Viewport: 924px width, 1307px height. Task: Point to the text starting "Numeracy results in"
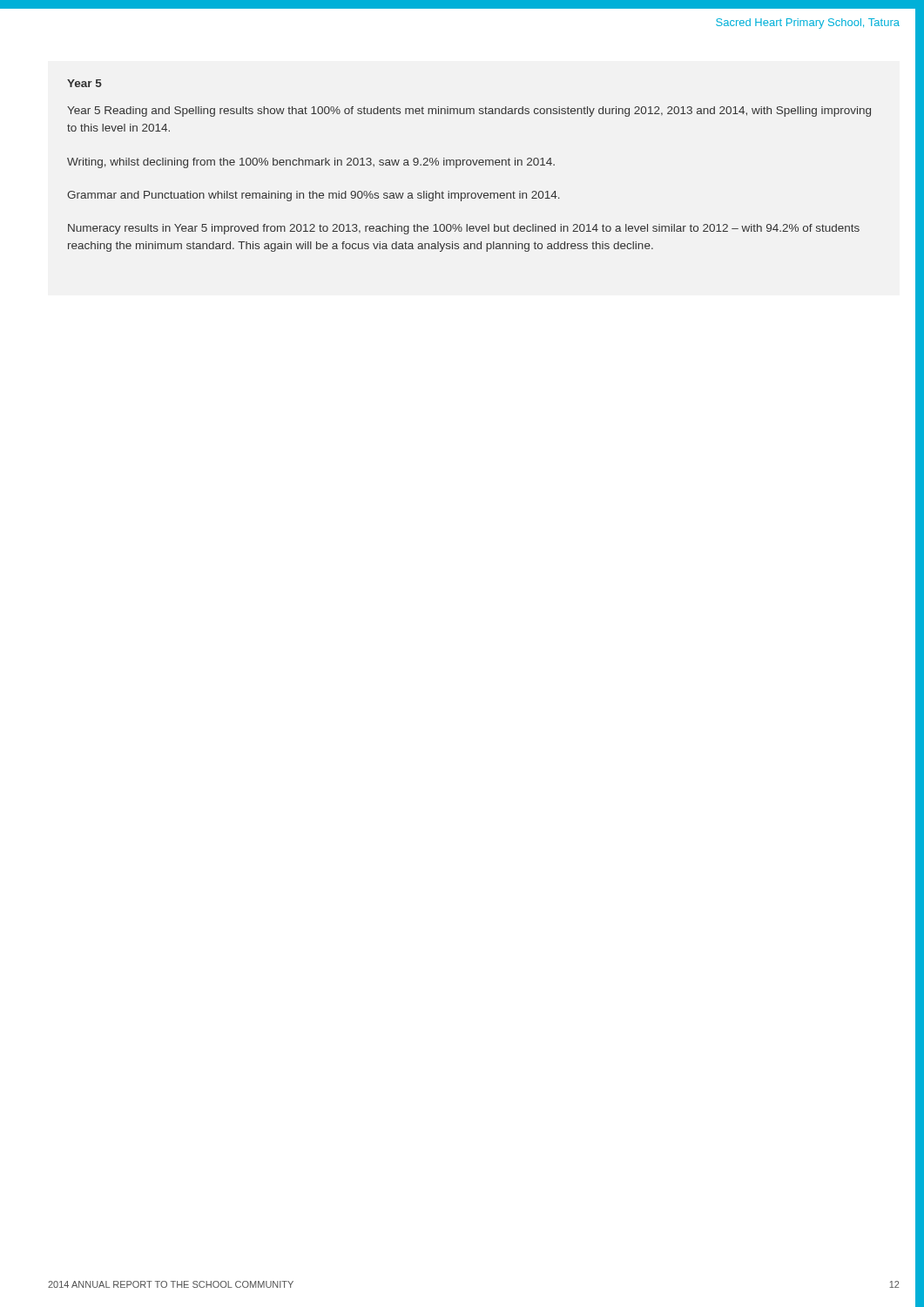pyautogui.click(x=463, y=237)
